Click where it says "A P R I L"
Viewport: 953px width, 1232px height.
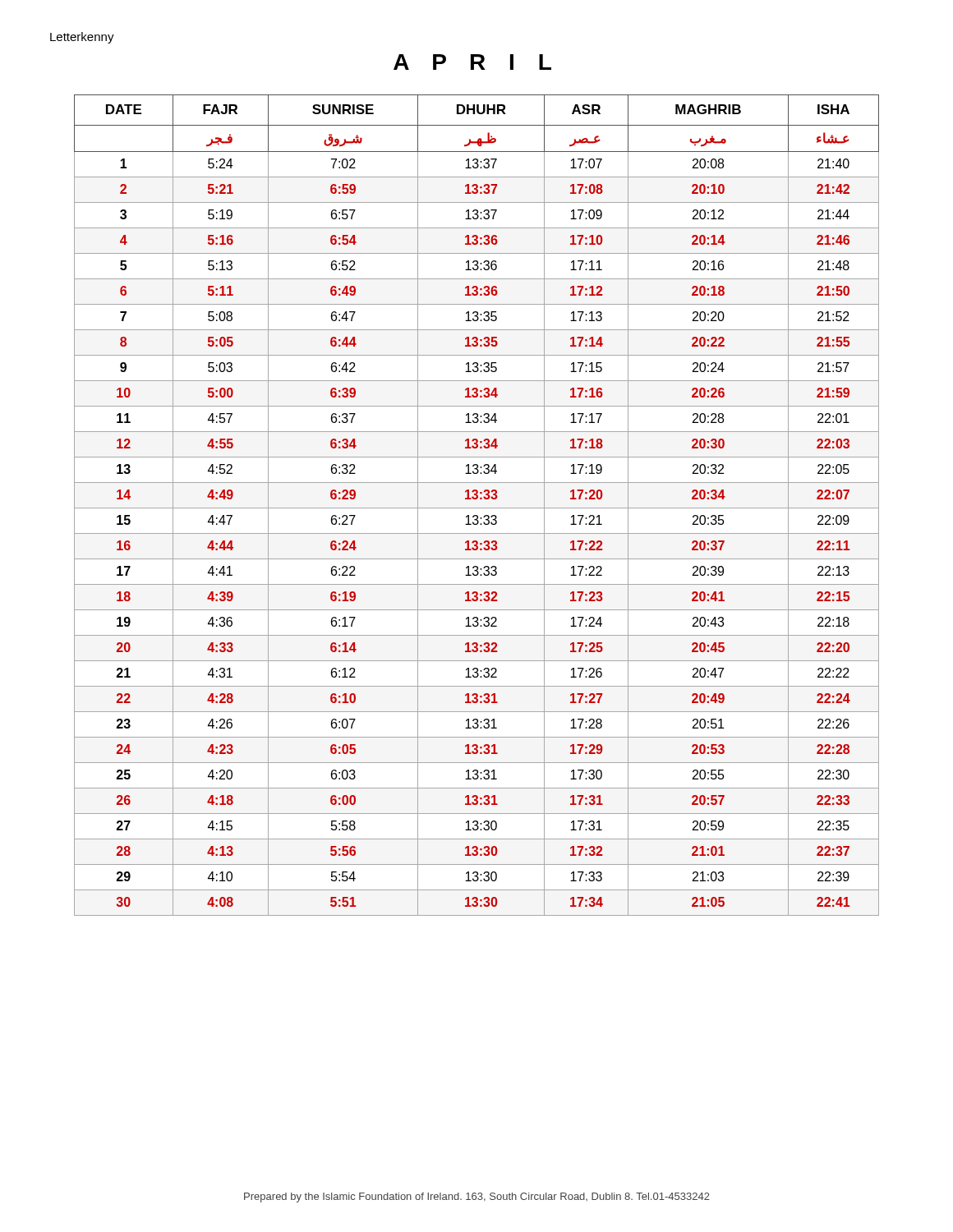476,62
